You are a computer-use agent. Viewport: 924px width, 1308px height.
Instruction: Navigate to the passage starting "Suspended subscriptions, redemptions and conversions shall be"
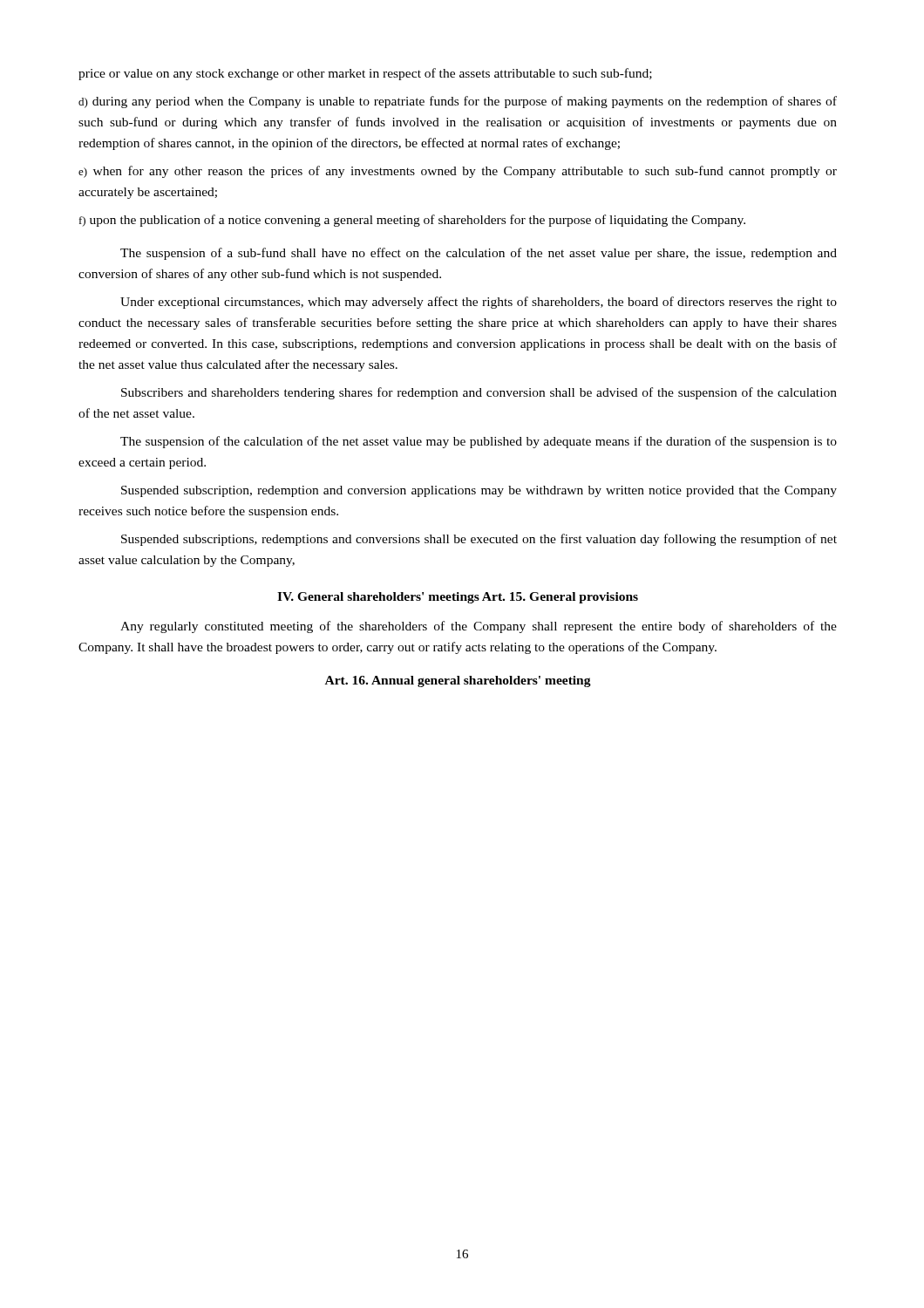click(458, 549)
